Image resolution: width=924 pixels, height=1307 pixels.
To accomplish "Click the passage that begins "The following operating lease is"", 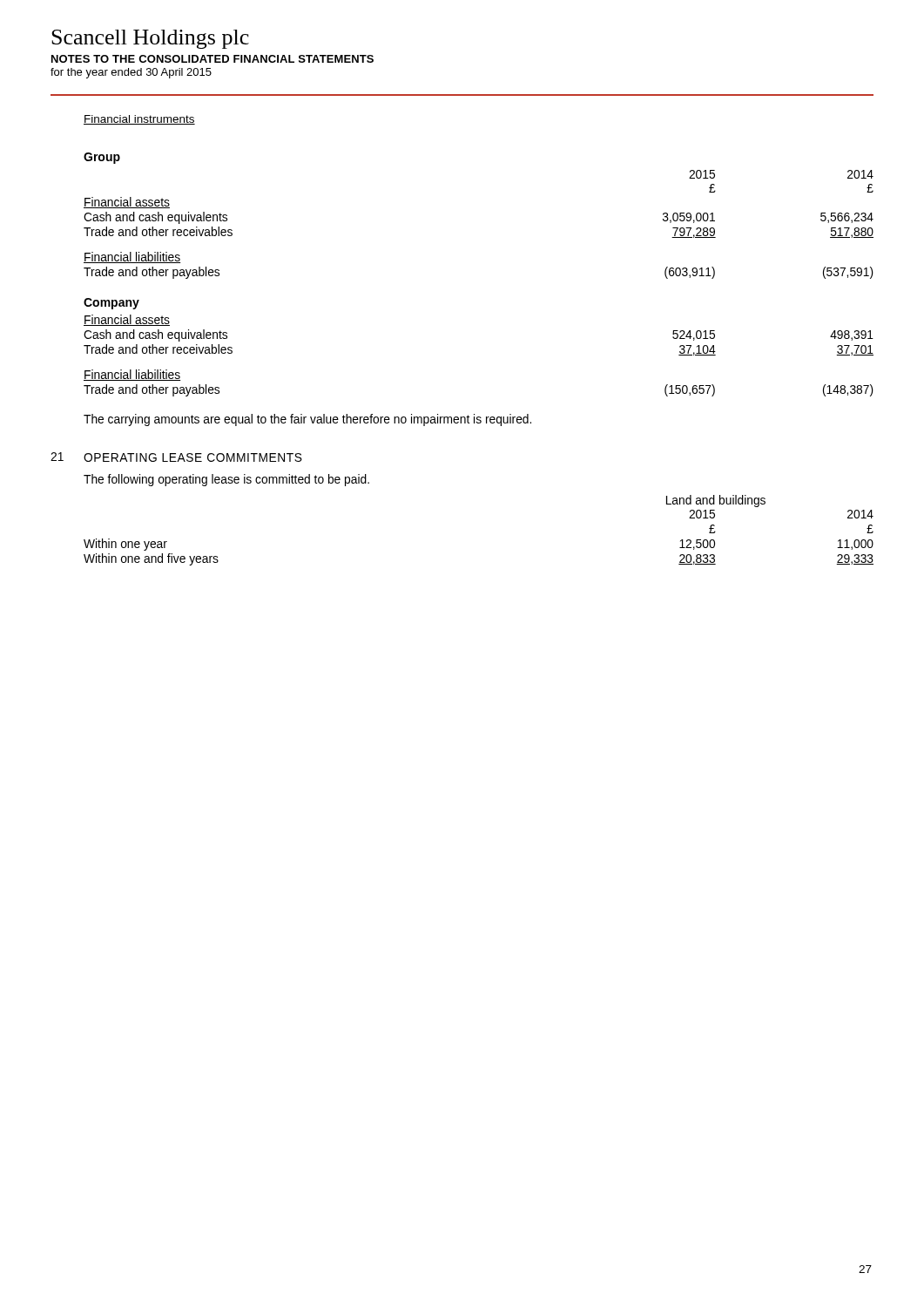I will (x=227, y=480).
